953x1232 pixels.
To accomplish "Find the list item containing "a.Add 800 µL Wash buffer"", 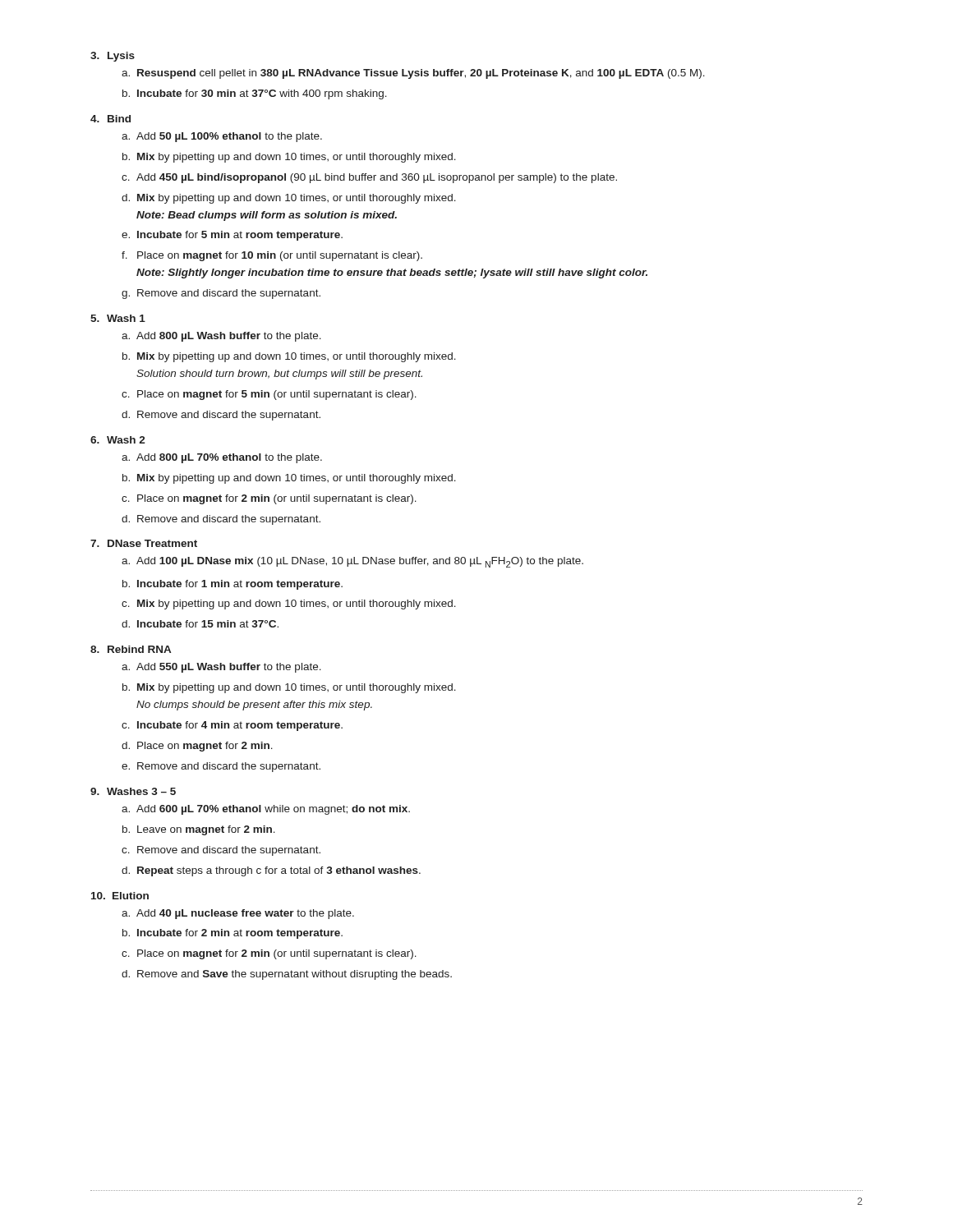I will (x=221, y=337).
